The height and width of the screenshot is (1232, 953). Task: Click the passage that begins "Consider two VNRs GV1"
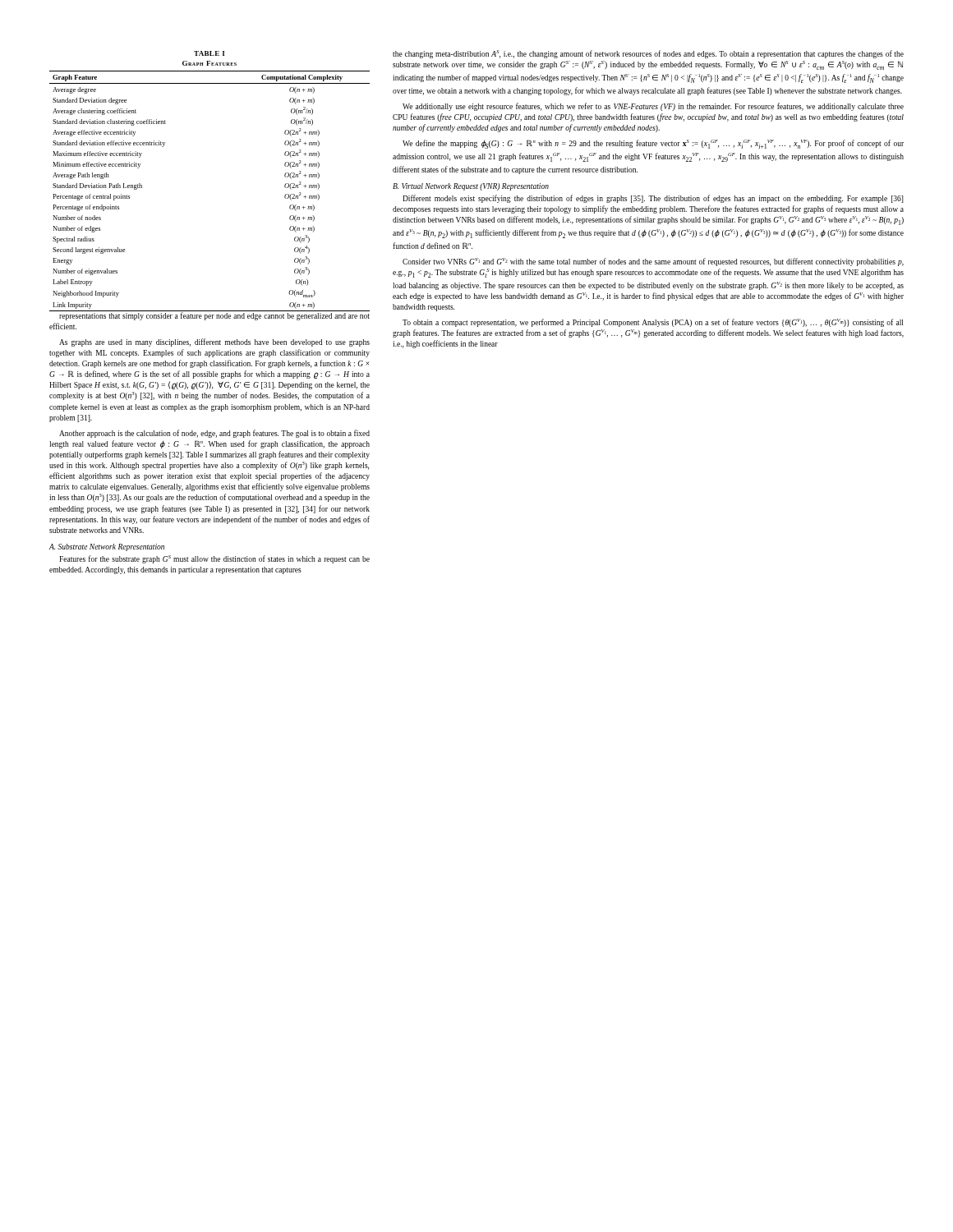pyautogui.click(x=648, y=284)
